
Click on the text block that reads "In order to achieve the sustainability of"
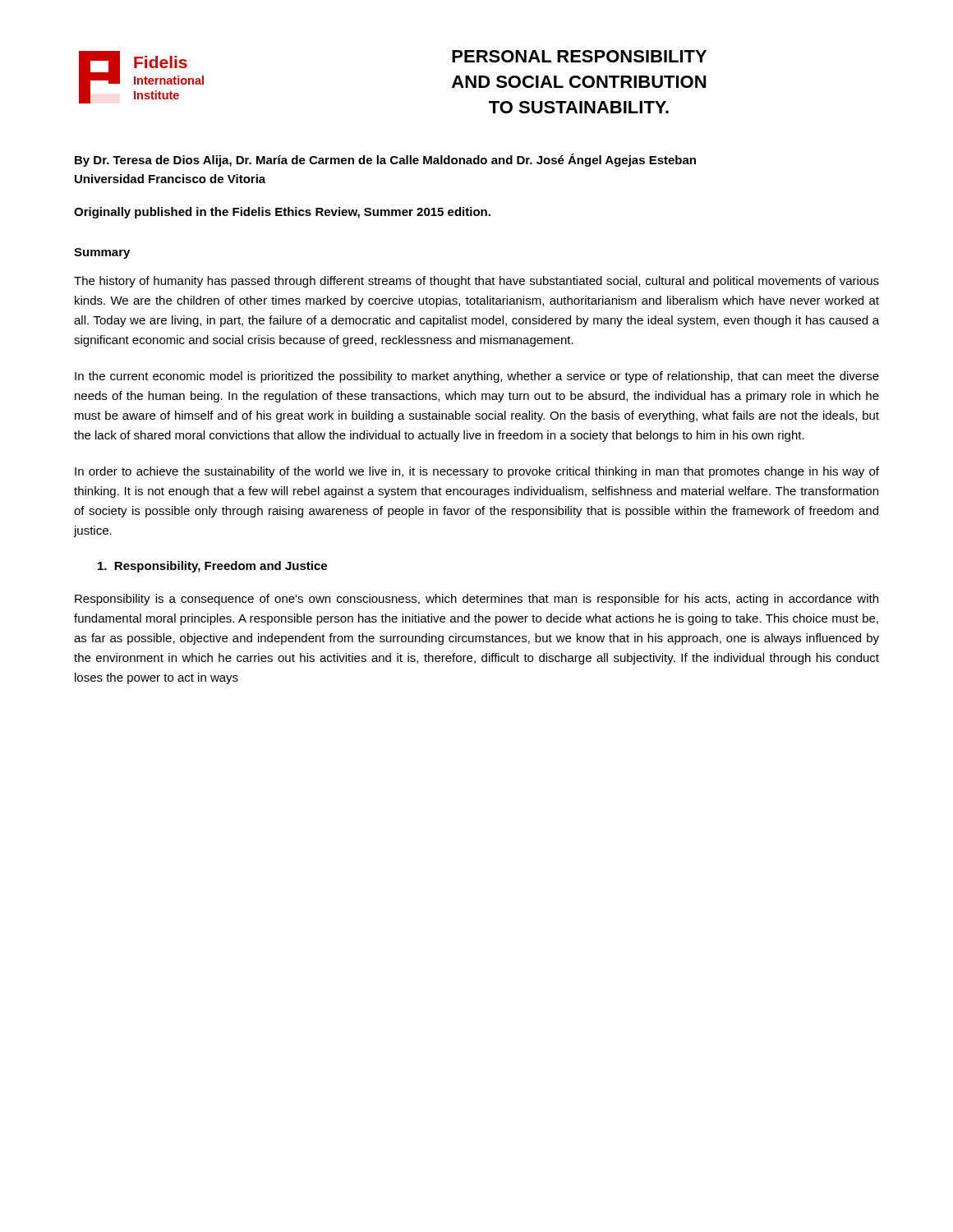coord(476,501)
